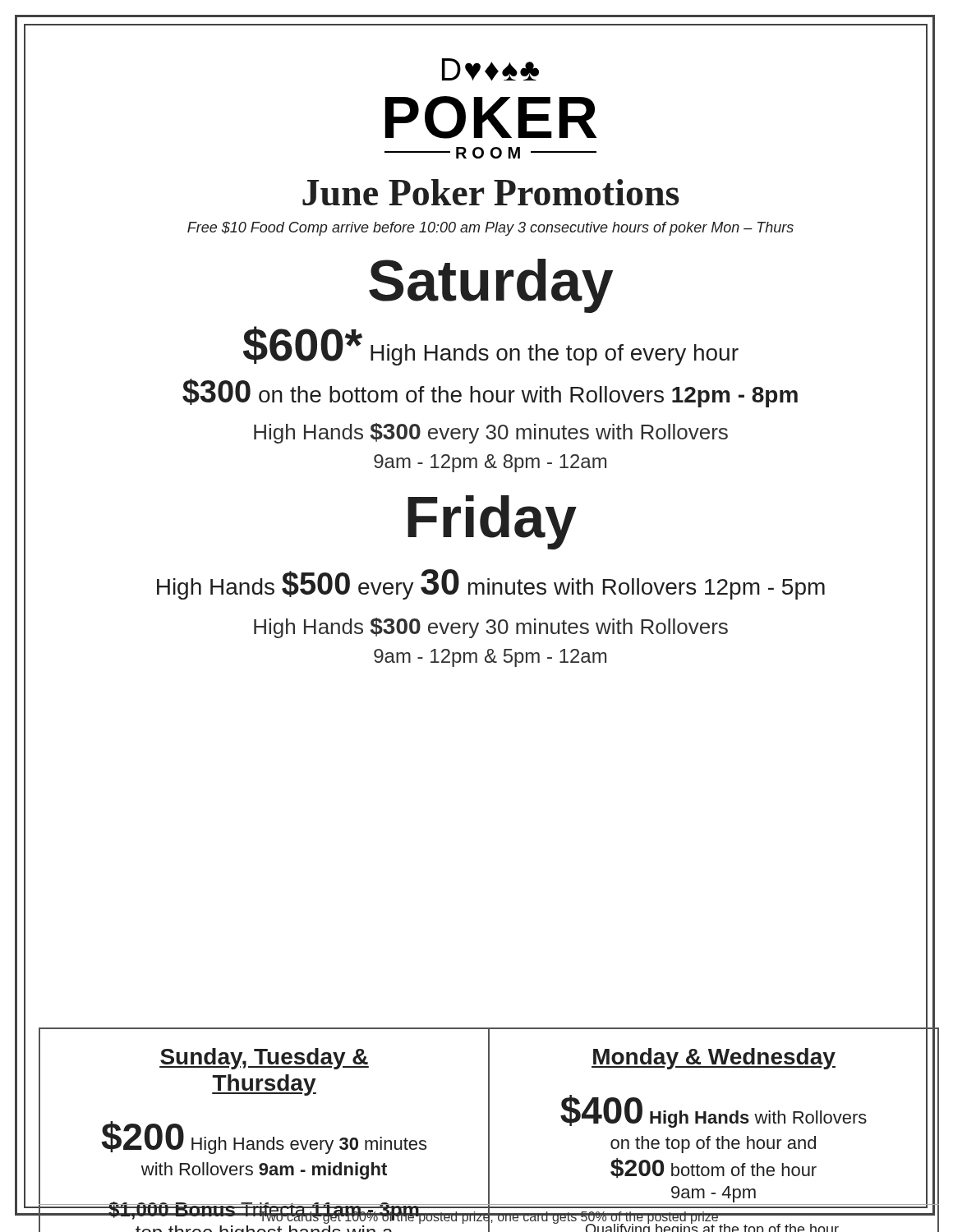Locate the element starting "High Hands $500 every 30"

point(490,582)
